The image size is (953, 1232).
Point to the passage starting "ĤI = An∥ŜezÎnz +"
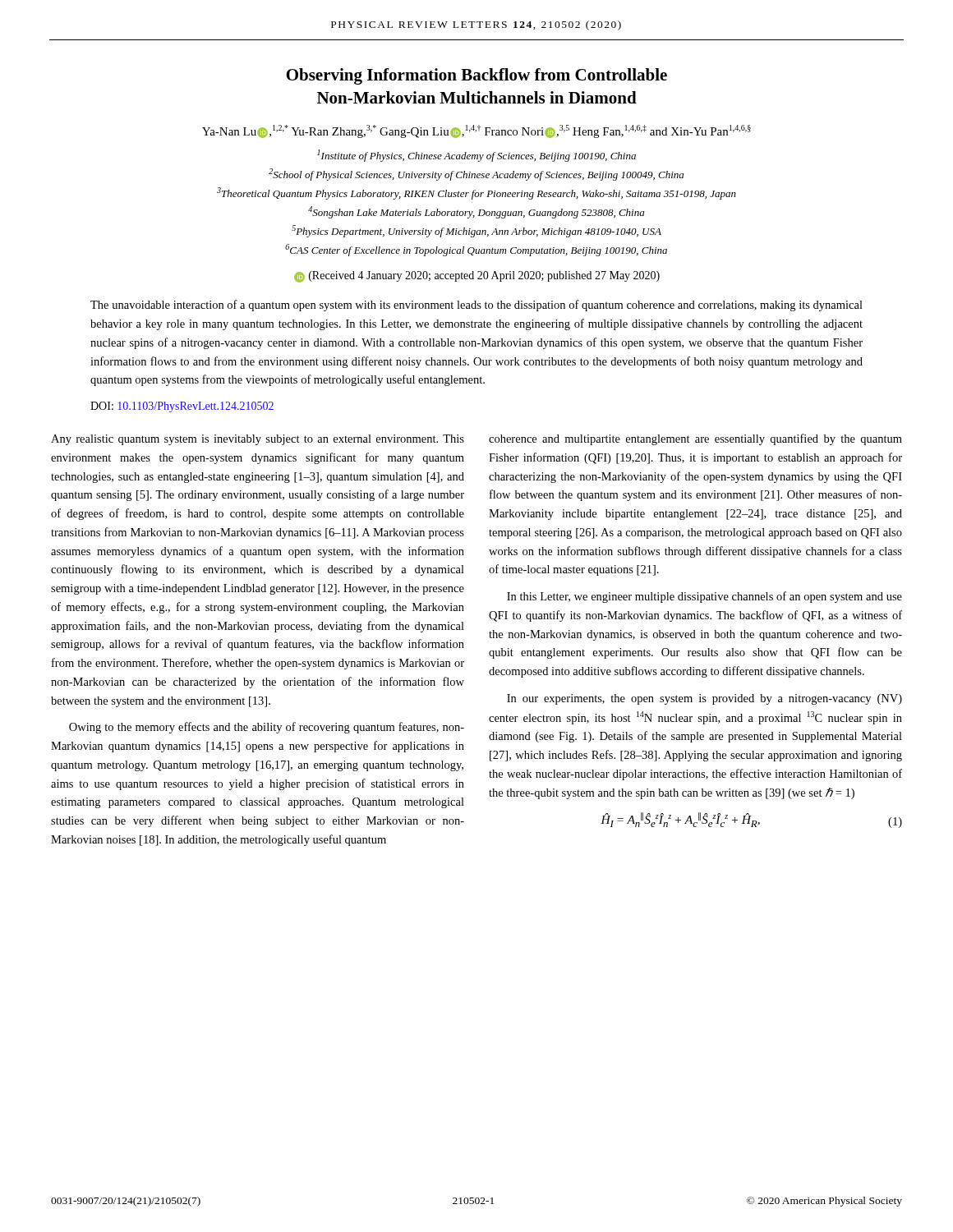click(695, 821)
